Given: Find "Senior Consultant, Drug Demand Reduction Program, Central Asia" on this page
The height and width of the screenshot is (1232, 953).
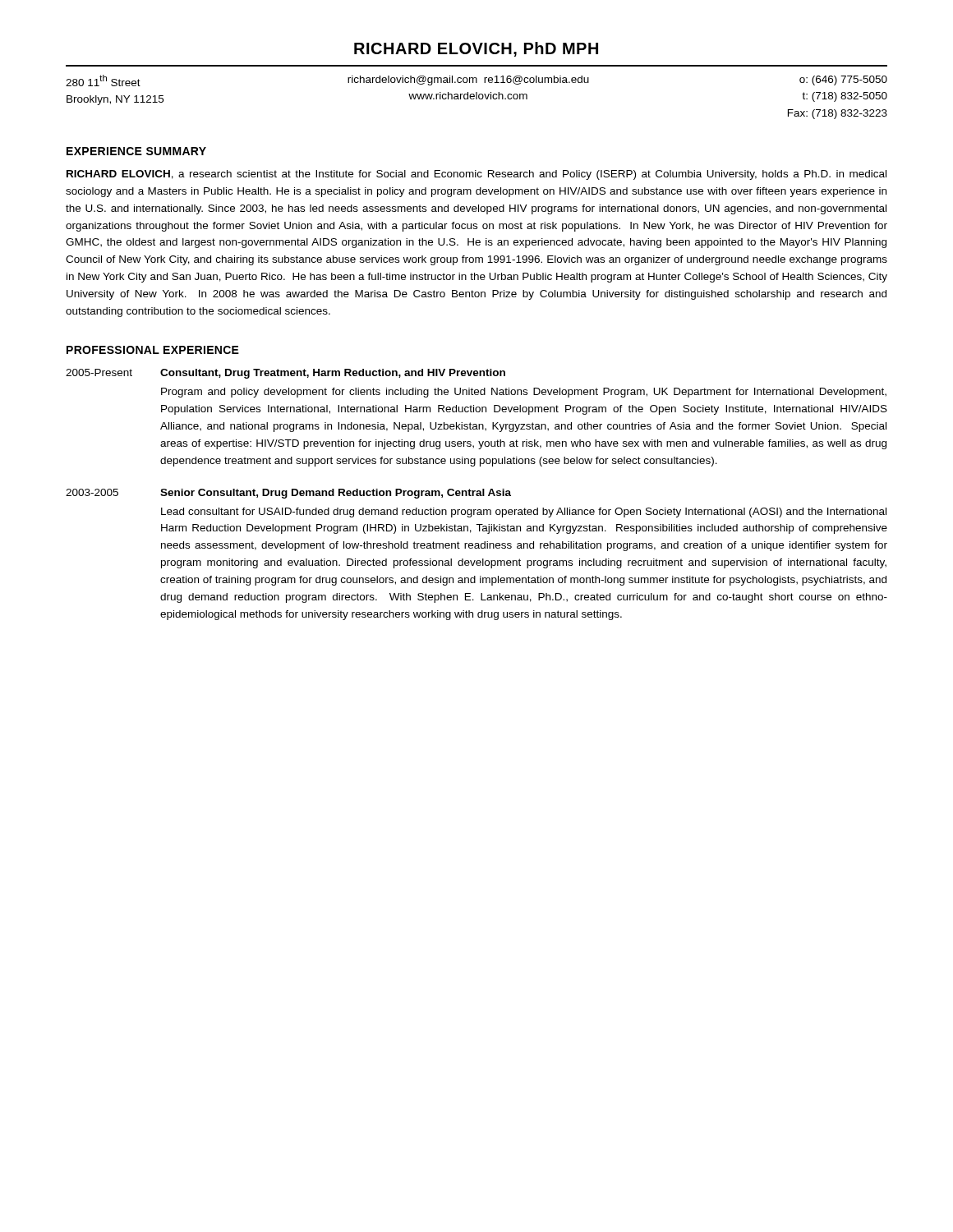Looking at the screenshot, I should [336, 492].
